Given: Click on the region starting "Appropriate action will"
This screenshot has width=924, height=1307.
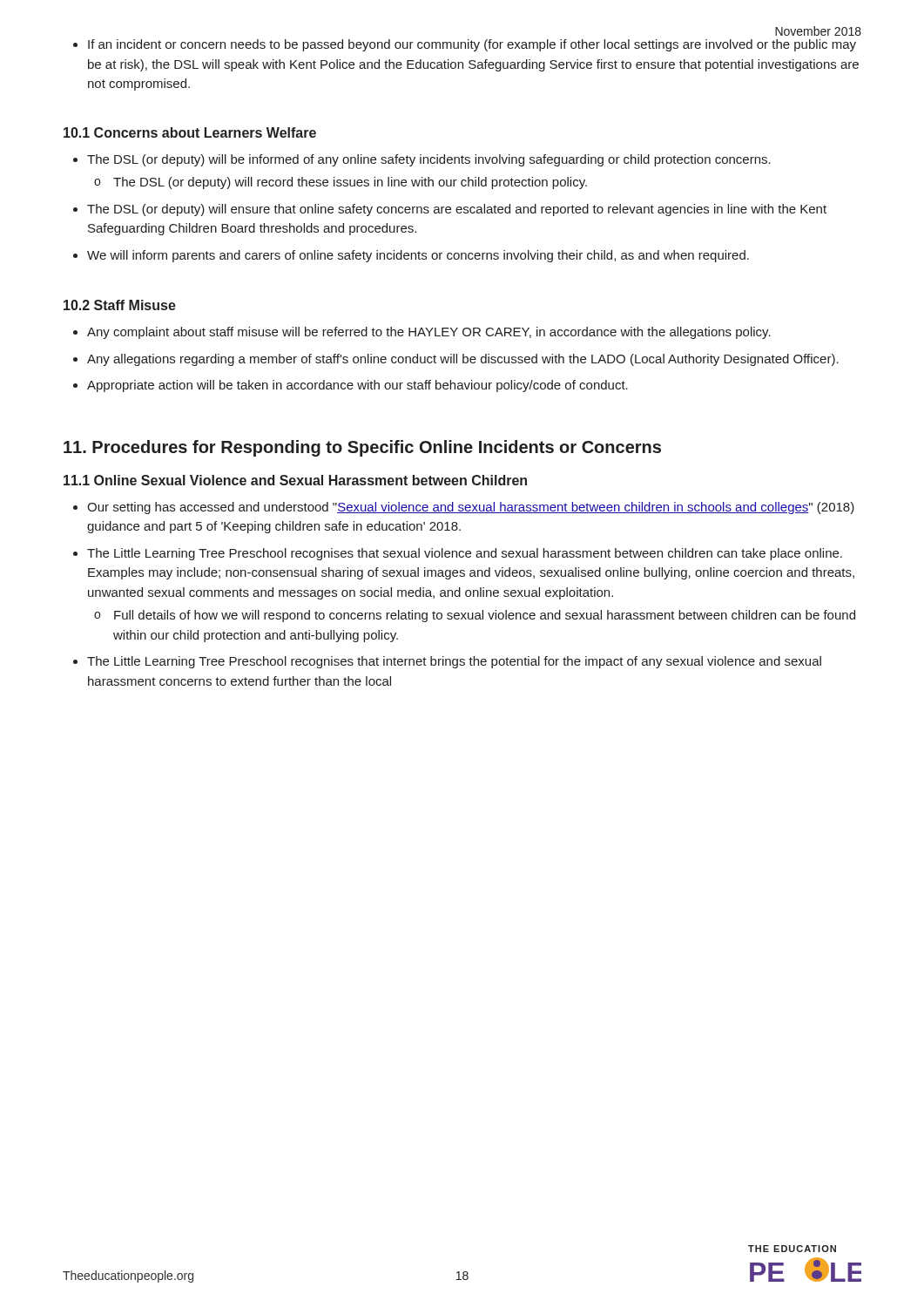Looking at the screenshot, I should [358, 385].
